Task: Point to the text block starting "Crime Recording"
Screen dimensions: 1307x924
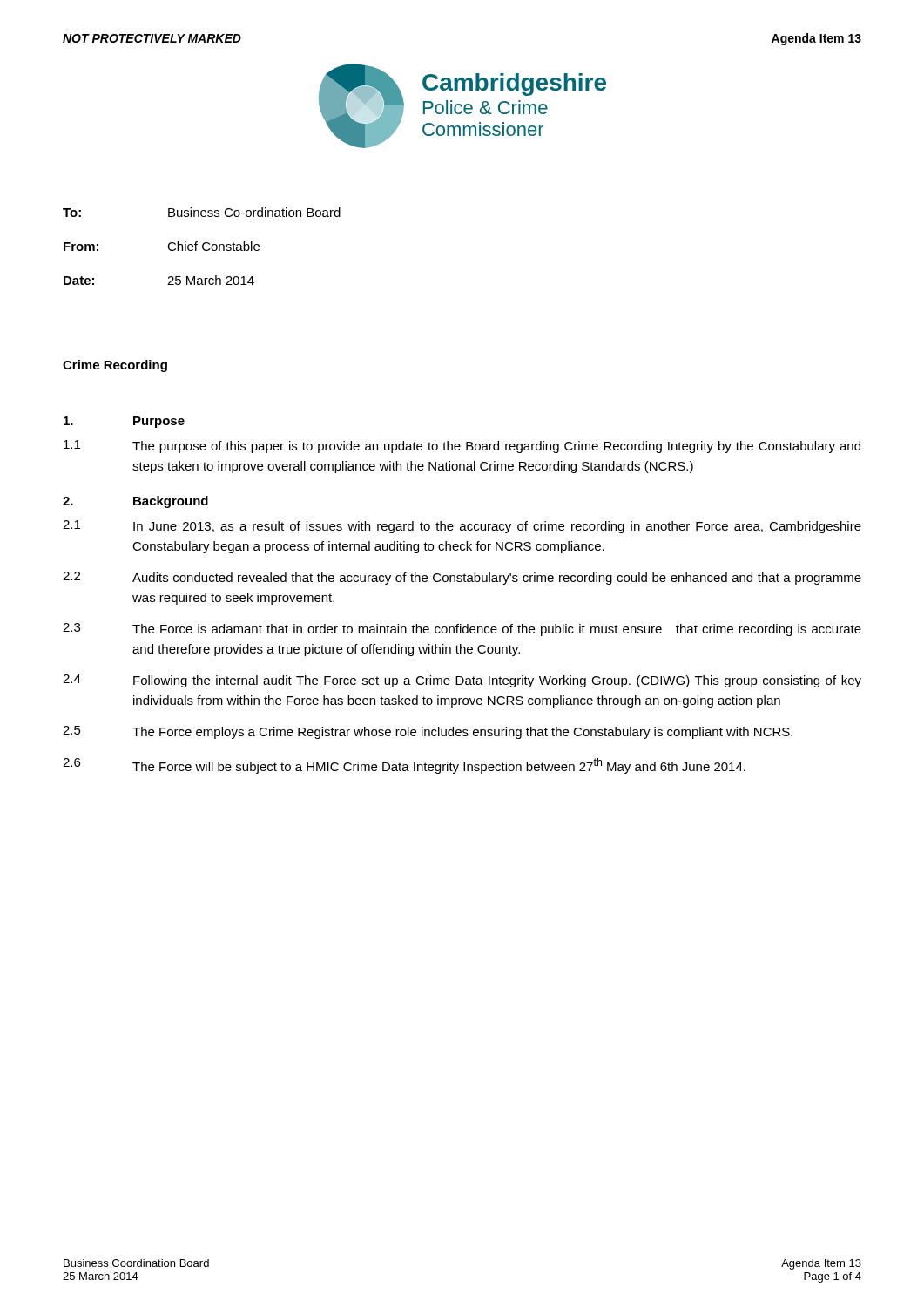Action: click(115, 365)
